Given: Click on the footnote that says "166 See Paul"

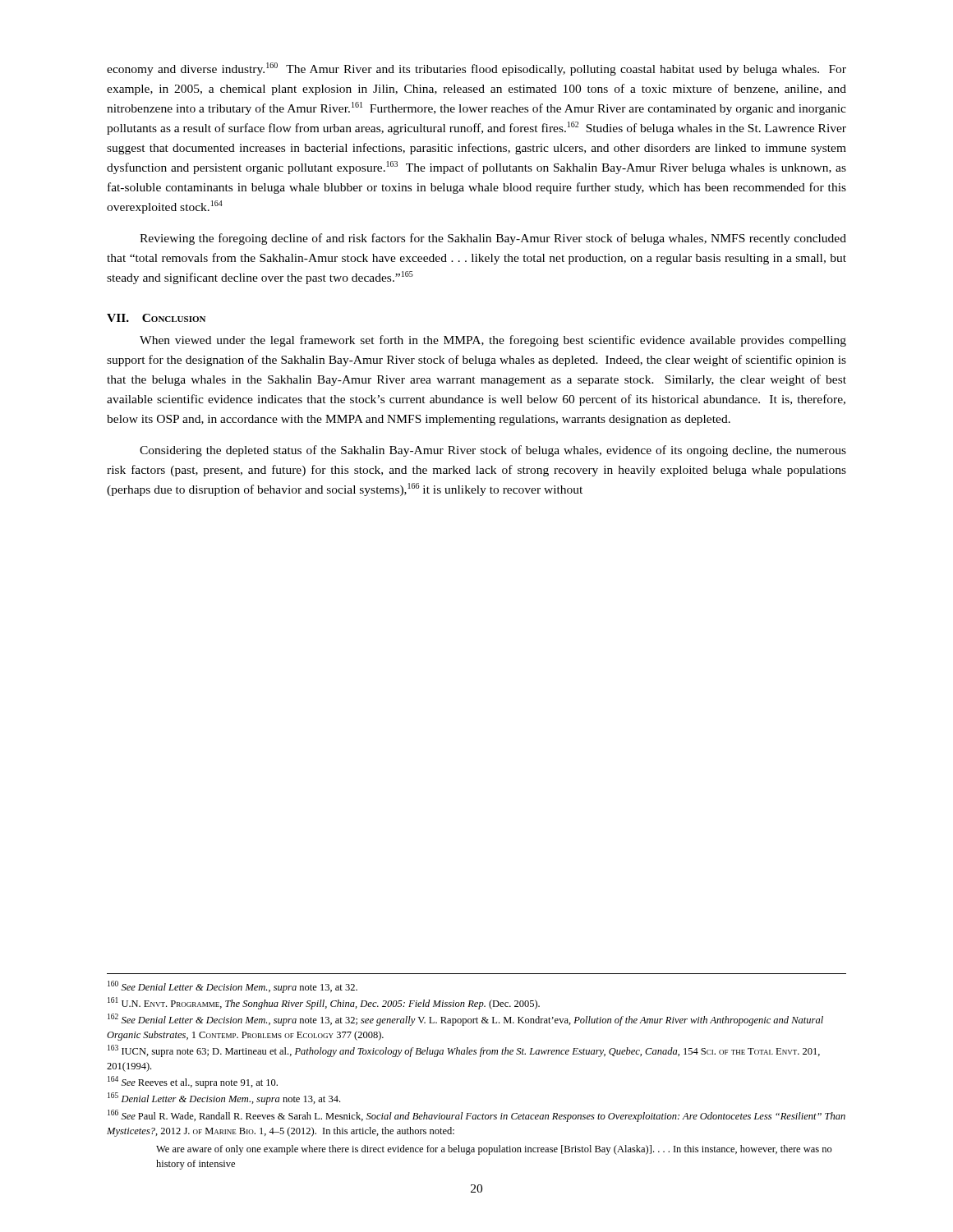Looking at the screenshot, I should click(476, 1122).
